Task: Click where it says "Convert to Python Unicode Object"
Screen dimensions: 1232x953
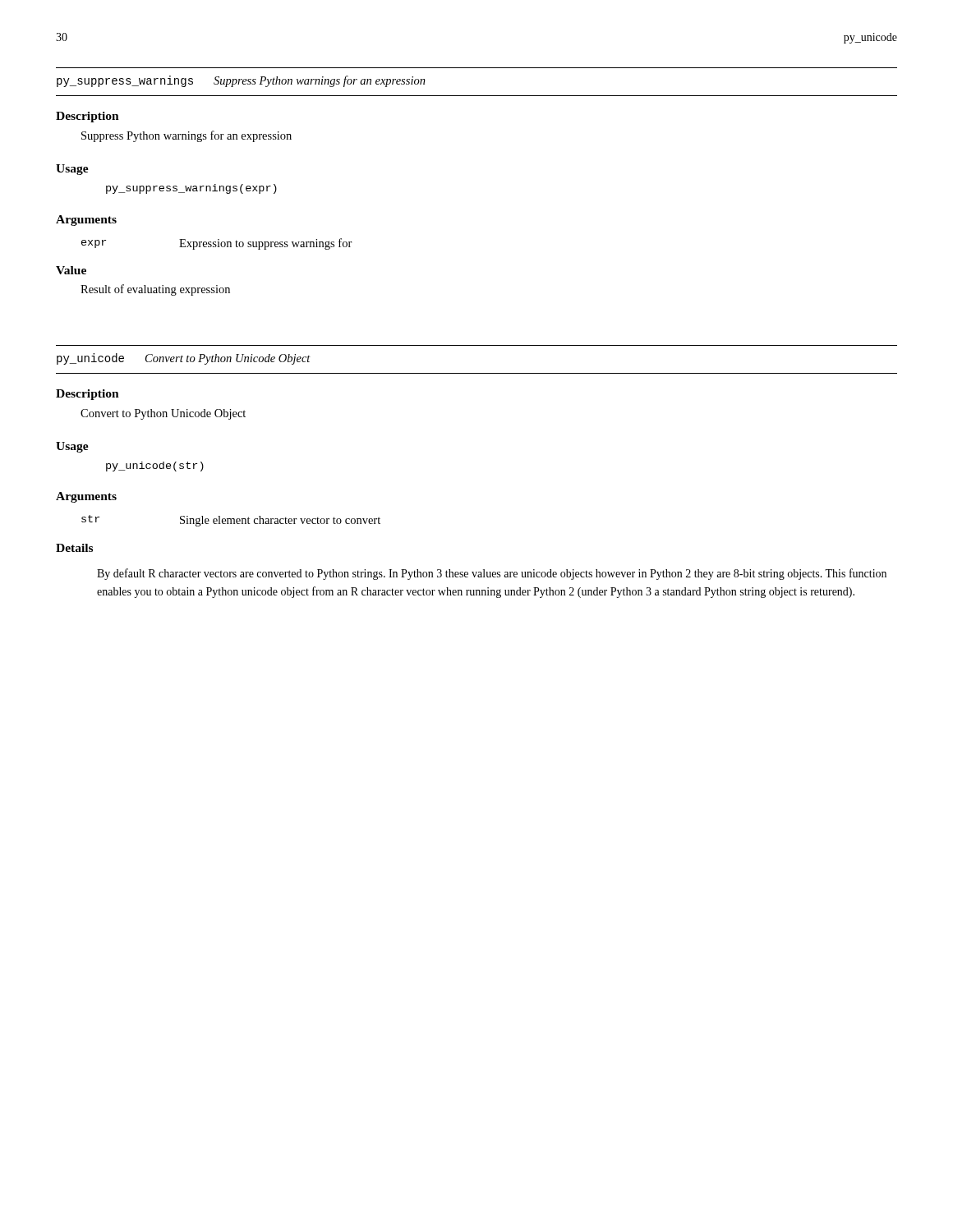Action: [x=163, y=413]
